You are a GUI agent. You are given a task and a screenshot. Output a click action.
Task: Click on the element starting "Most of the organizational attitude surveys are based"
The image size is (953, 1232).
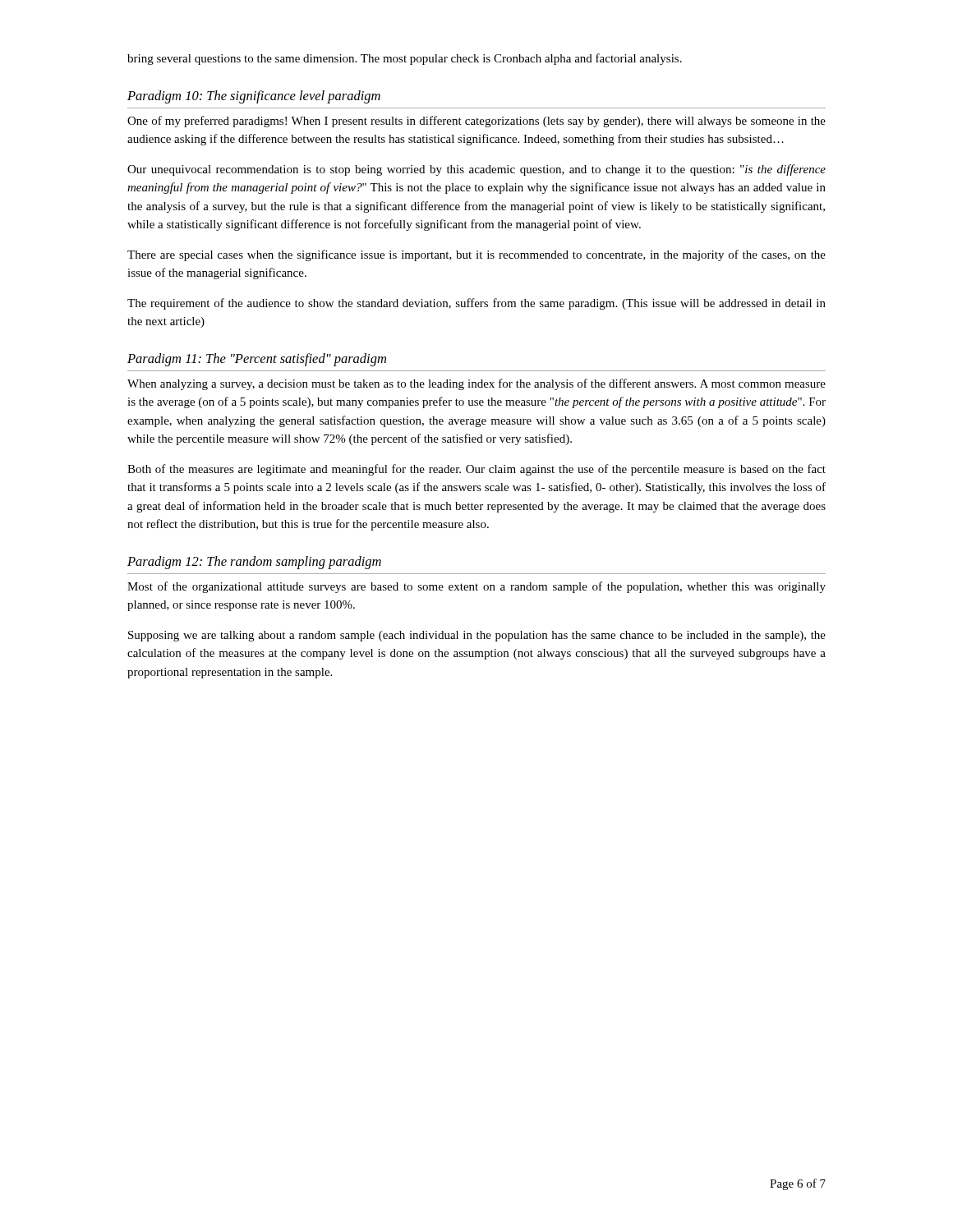pos(476,595)
